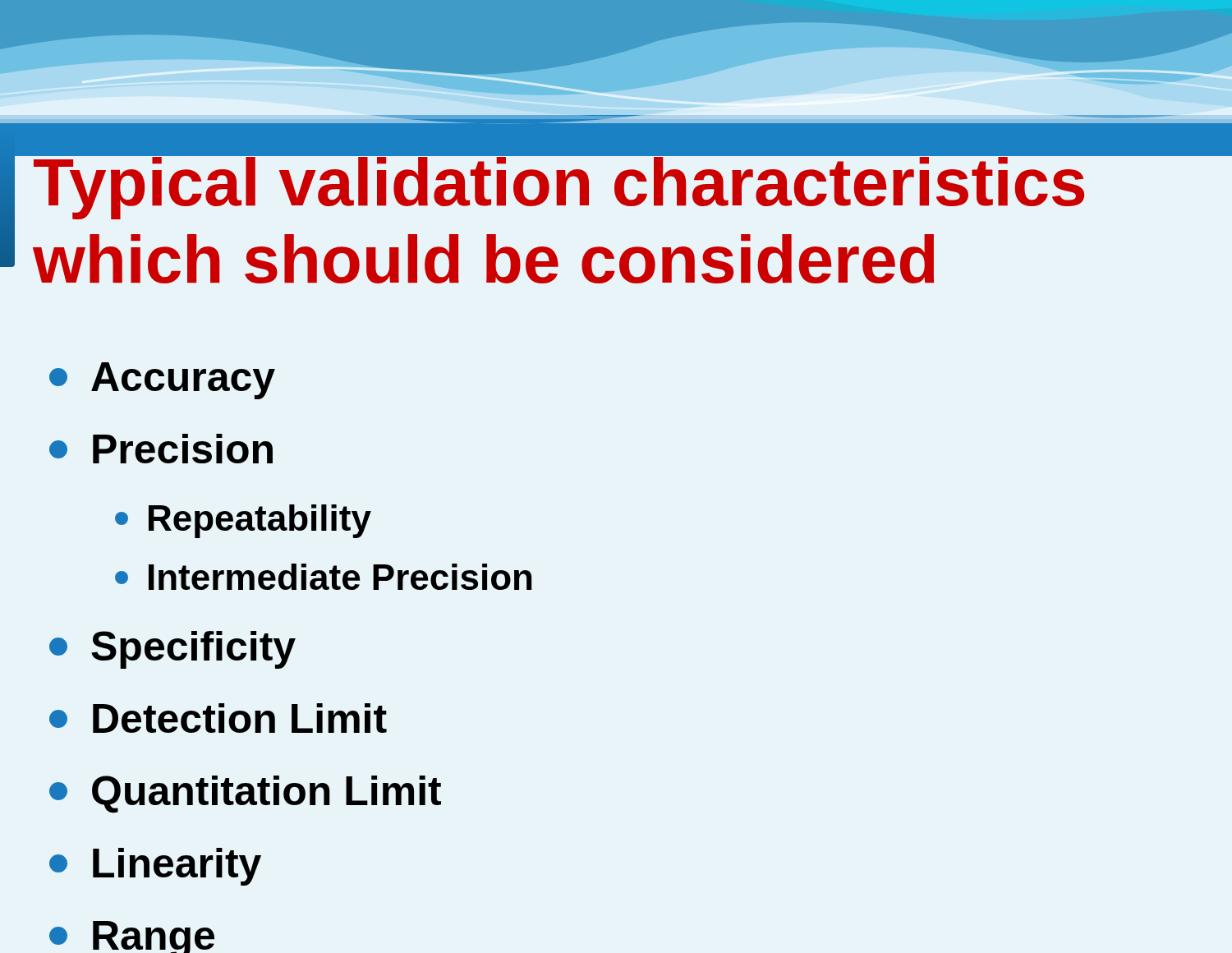Click the illustration
Image resolution: width=1232 pixels, height=953 pixels.
click(x=616, y=78)
